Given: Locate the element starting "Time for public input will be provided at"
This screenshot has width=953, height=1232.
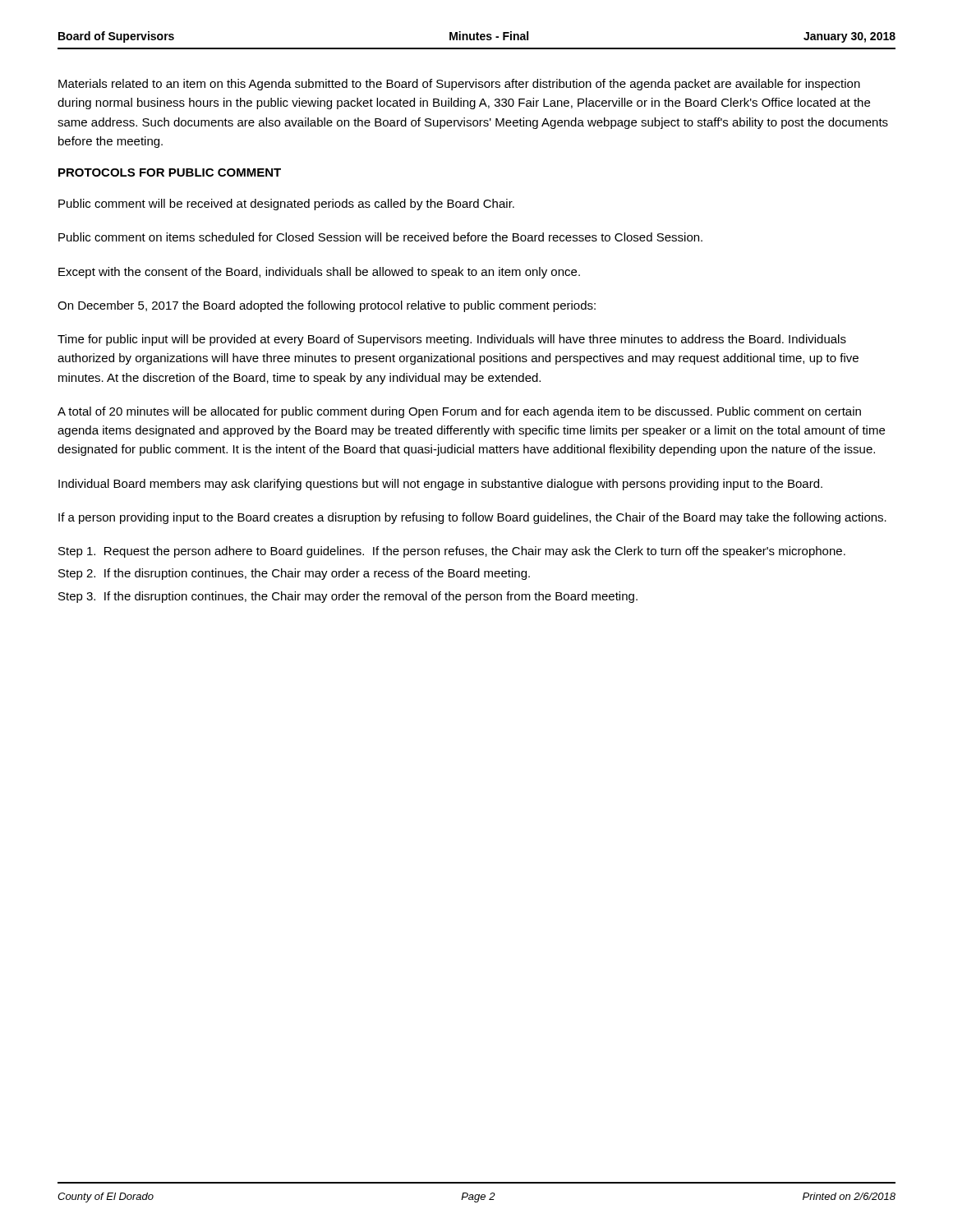Looking at the screenshot, I should [458, 358].
